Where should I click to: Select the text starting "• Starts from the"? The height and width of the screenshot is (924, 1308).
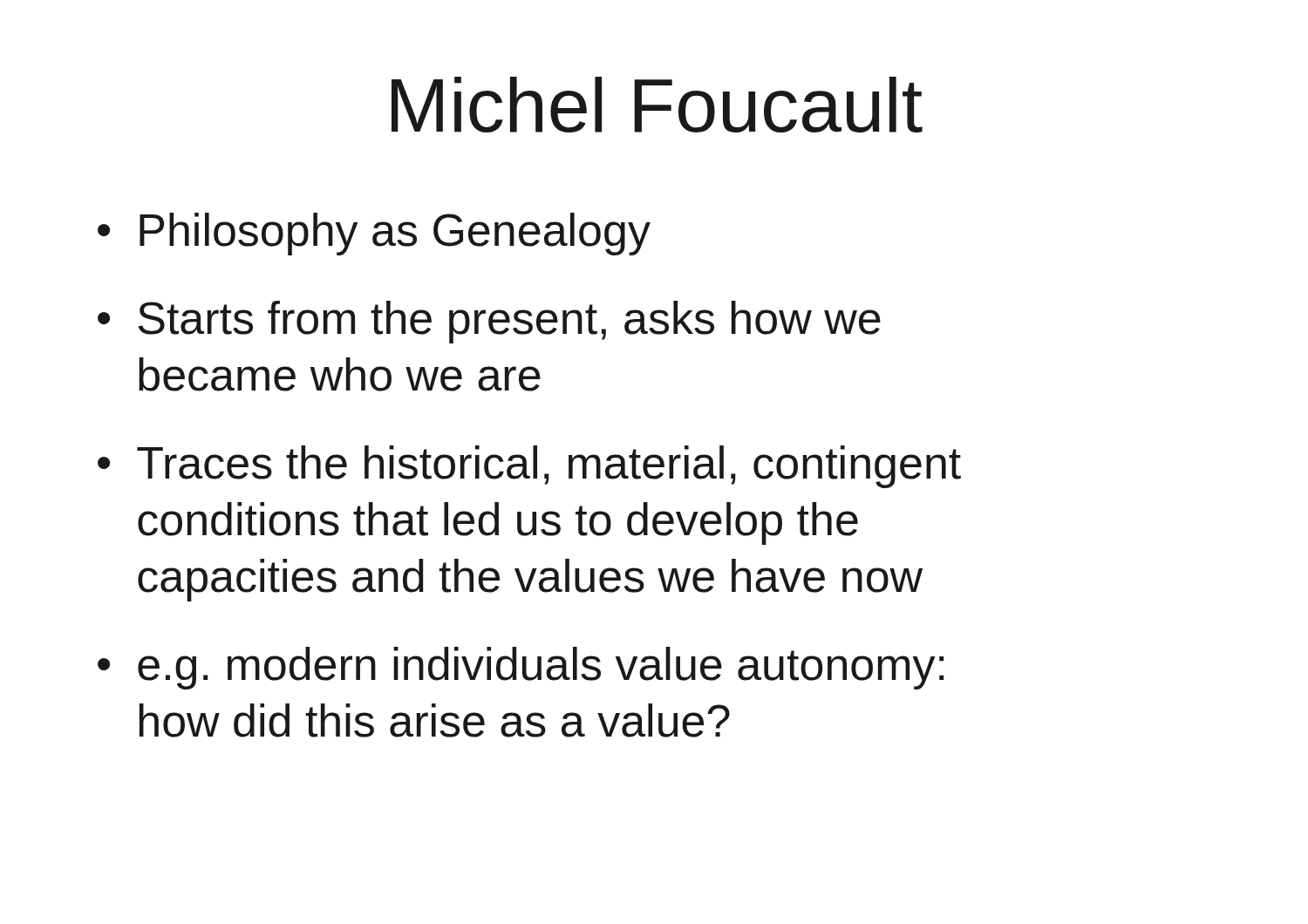pos(489,347)
